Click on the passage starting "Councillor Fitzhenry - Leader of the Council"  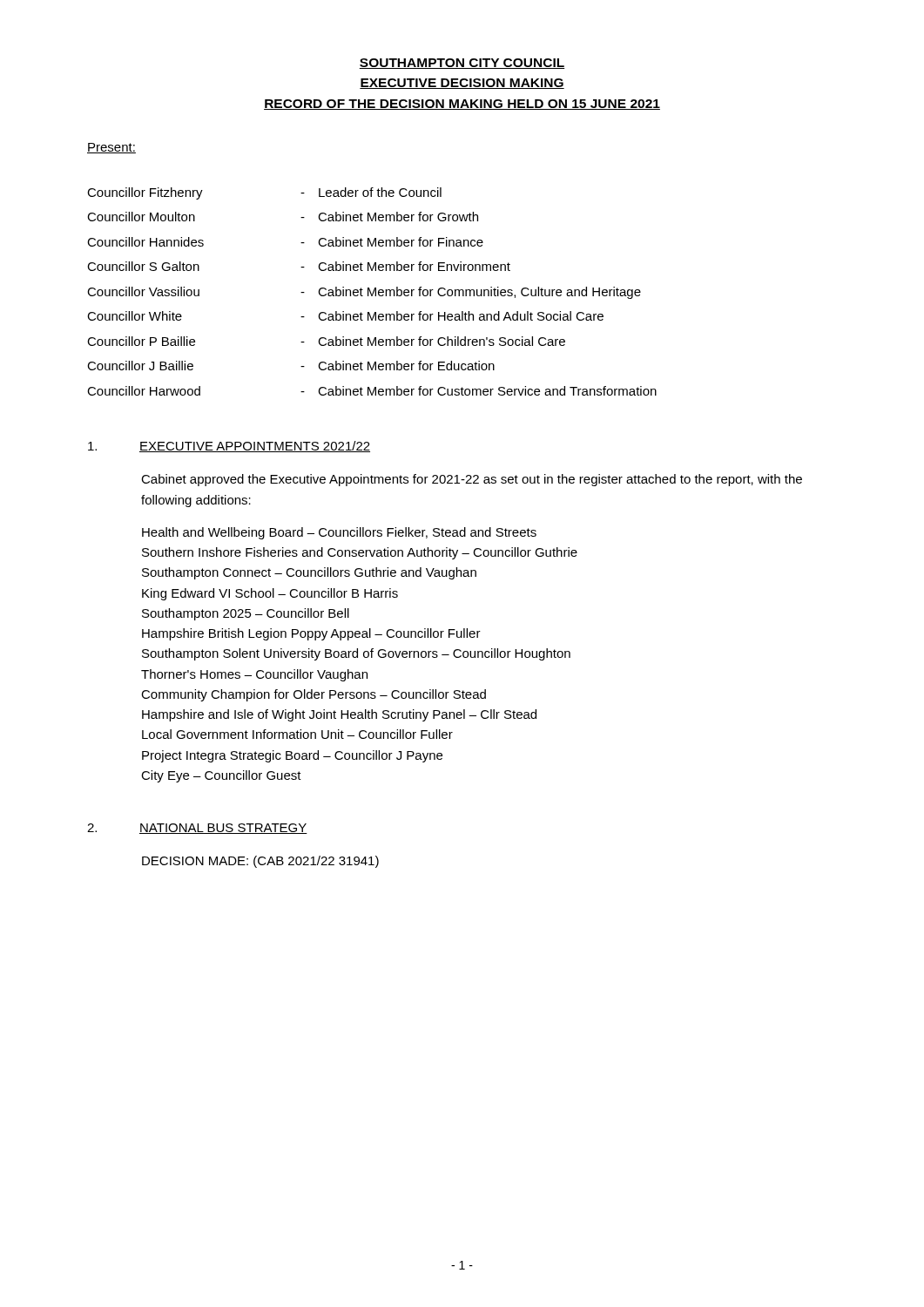pyautogui.click(x=462, y=292)
